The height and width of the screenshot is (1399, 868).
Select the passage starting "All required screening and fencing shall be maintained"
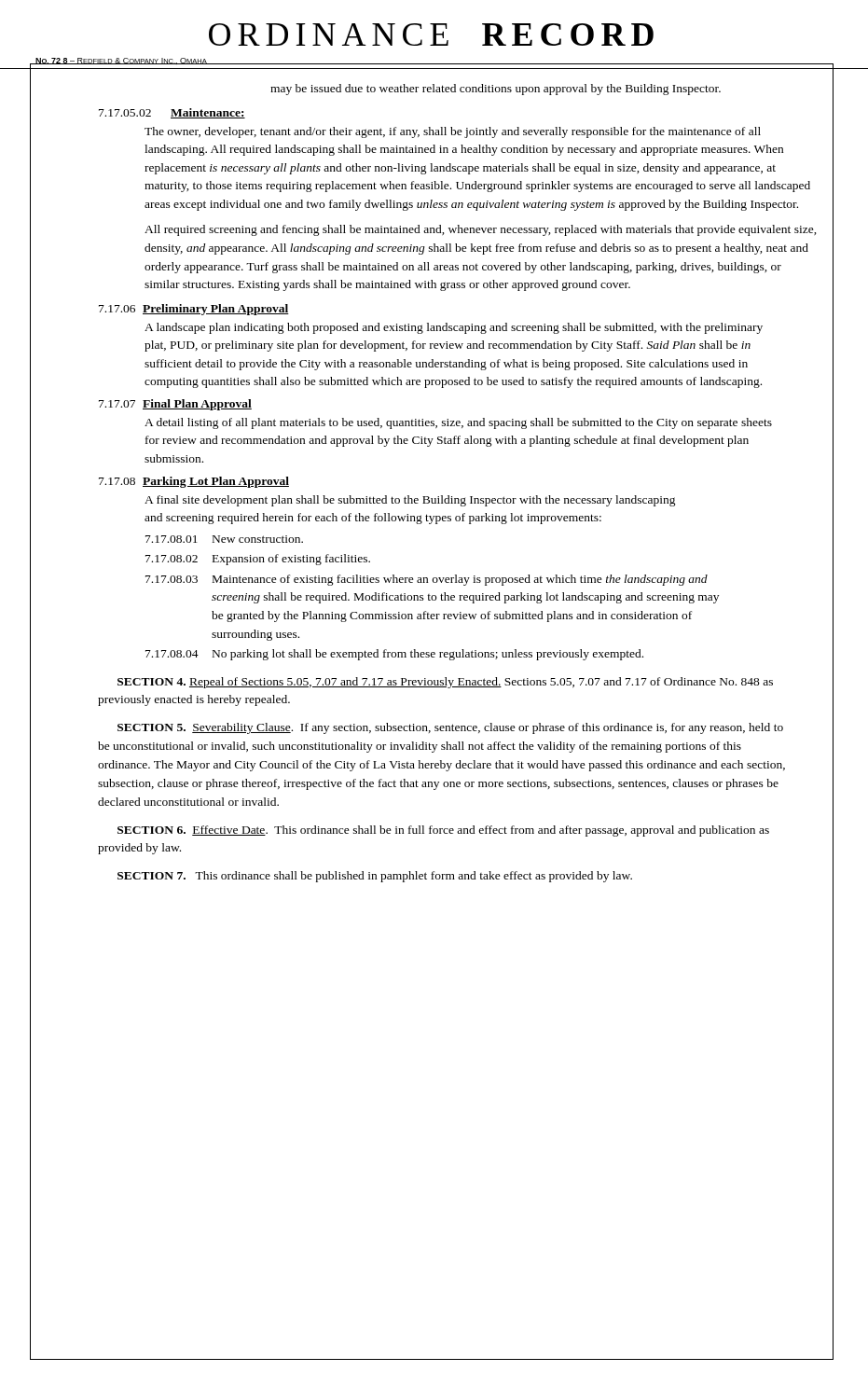click(481, 257)
